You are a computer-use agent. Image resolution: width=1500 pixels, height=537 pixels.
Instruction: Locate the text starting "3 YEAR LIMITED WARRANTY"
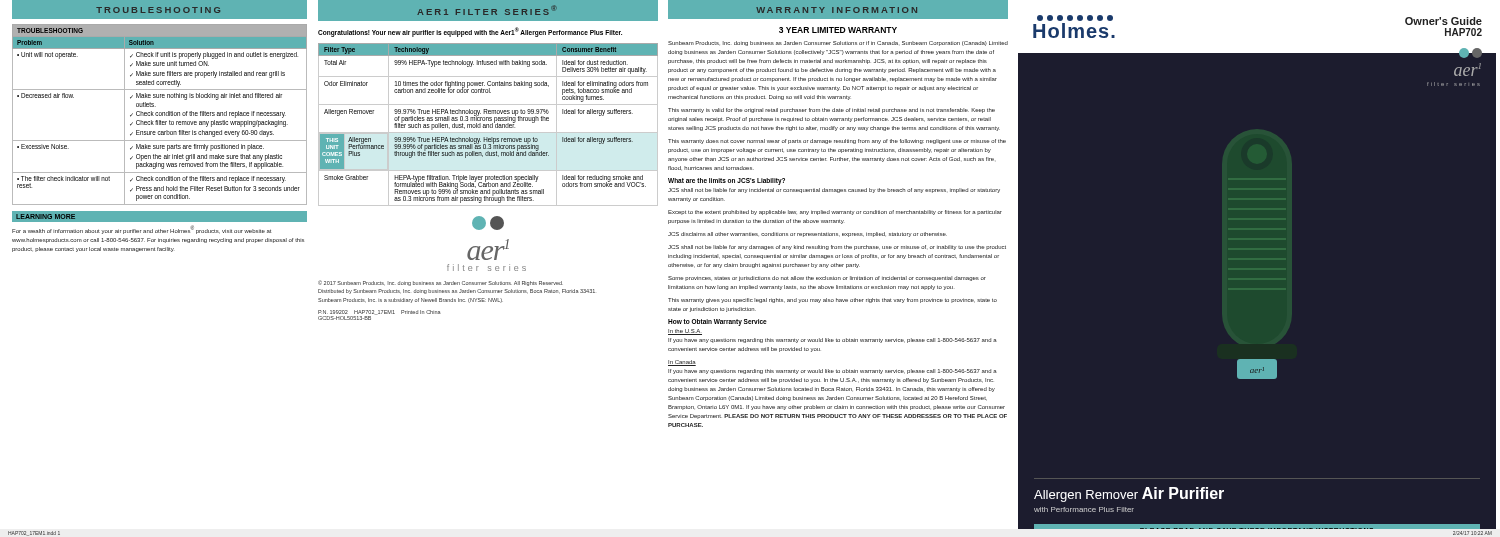(x=838, y=30)
